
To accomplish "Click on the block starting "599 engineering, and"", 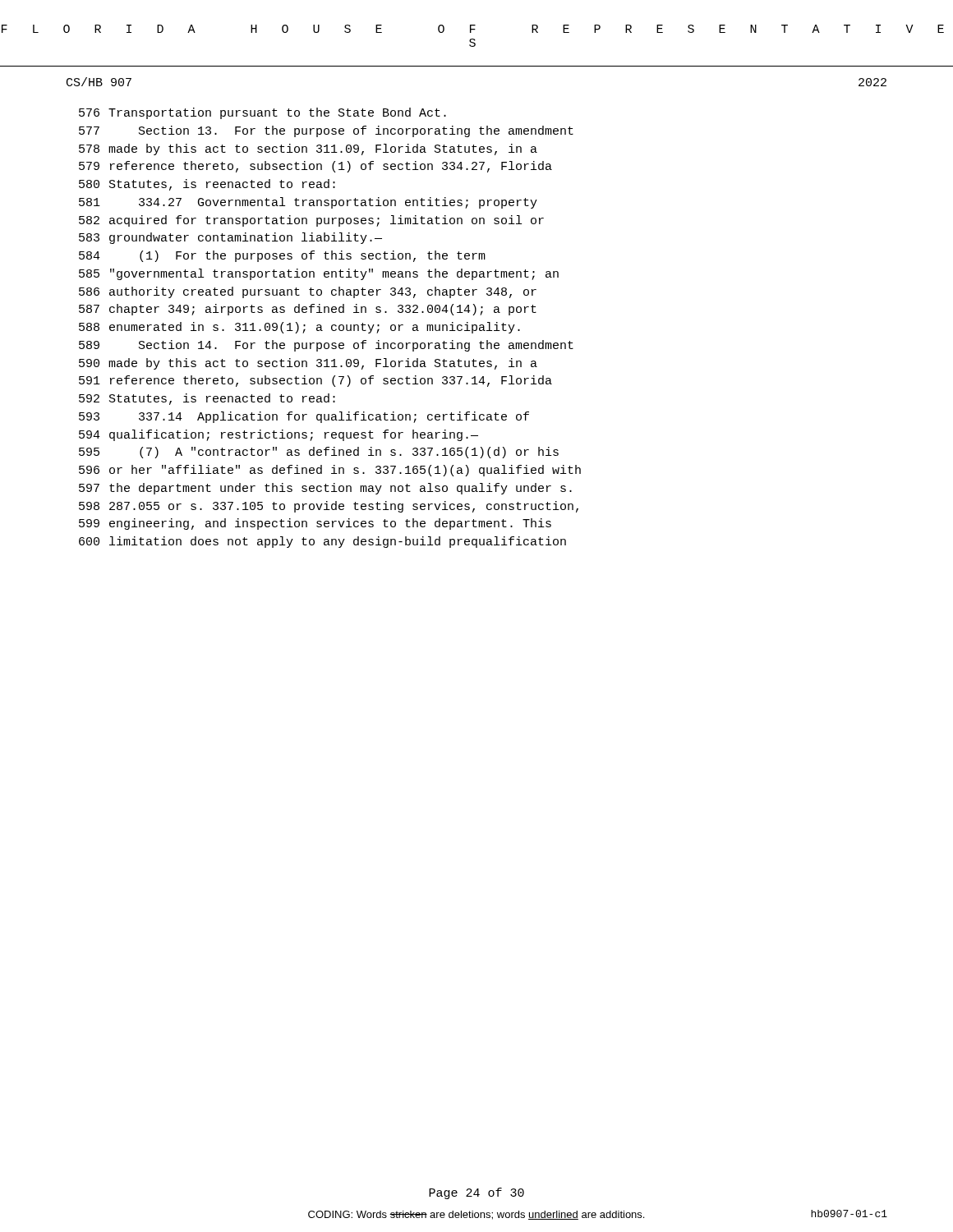I will click(x=476, y=525).
